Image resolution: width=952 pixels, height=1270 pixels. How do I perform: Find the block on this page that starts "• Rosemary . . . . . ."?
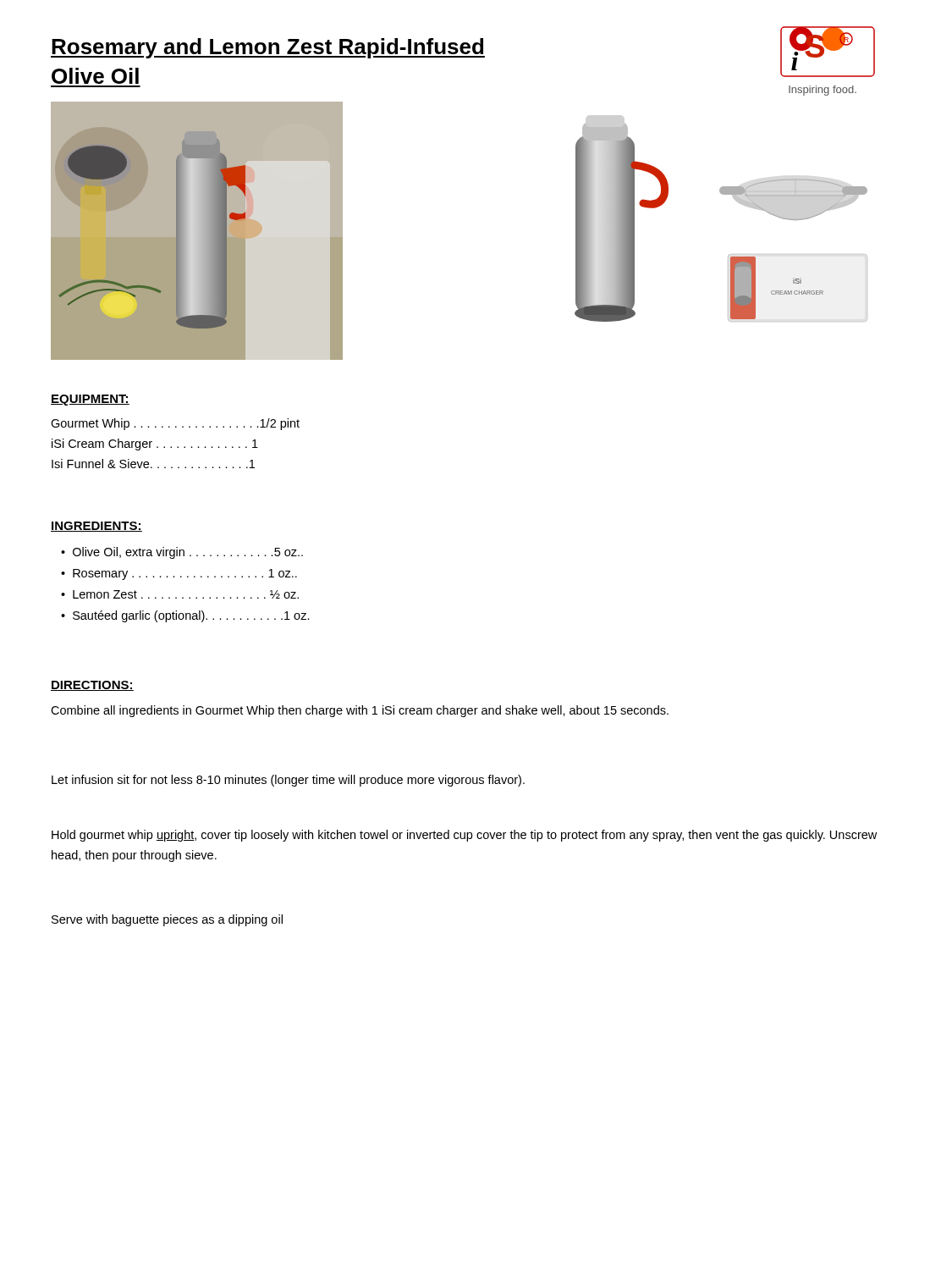pyautogui.click(x=179, y=573)
